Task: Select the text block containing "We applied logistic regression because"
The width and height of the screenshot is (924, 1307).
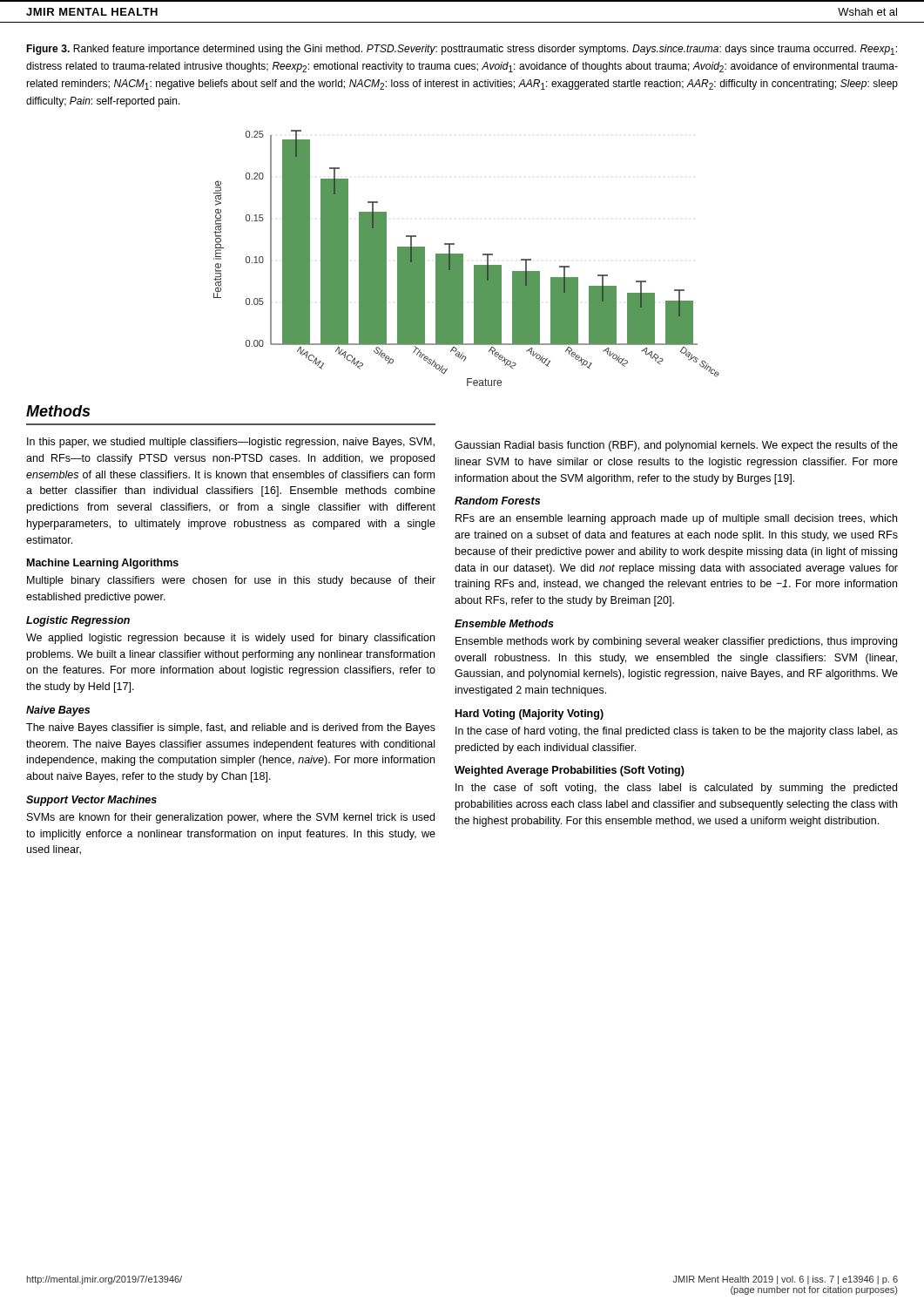Action: tap(231, 662)
